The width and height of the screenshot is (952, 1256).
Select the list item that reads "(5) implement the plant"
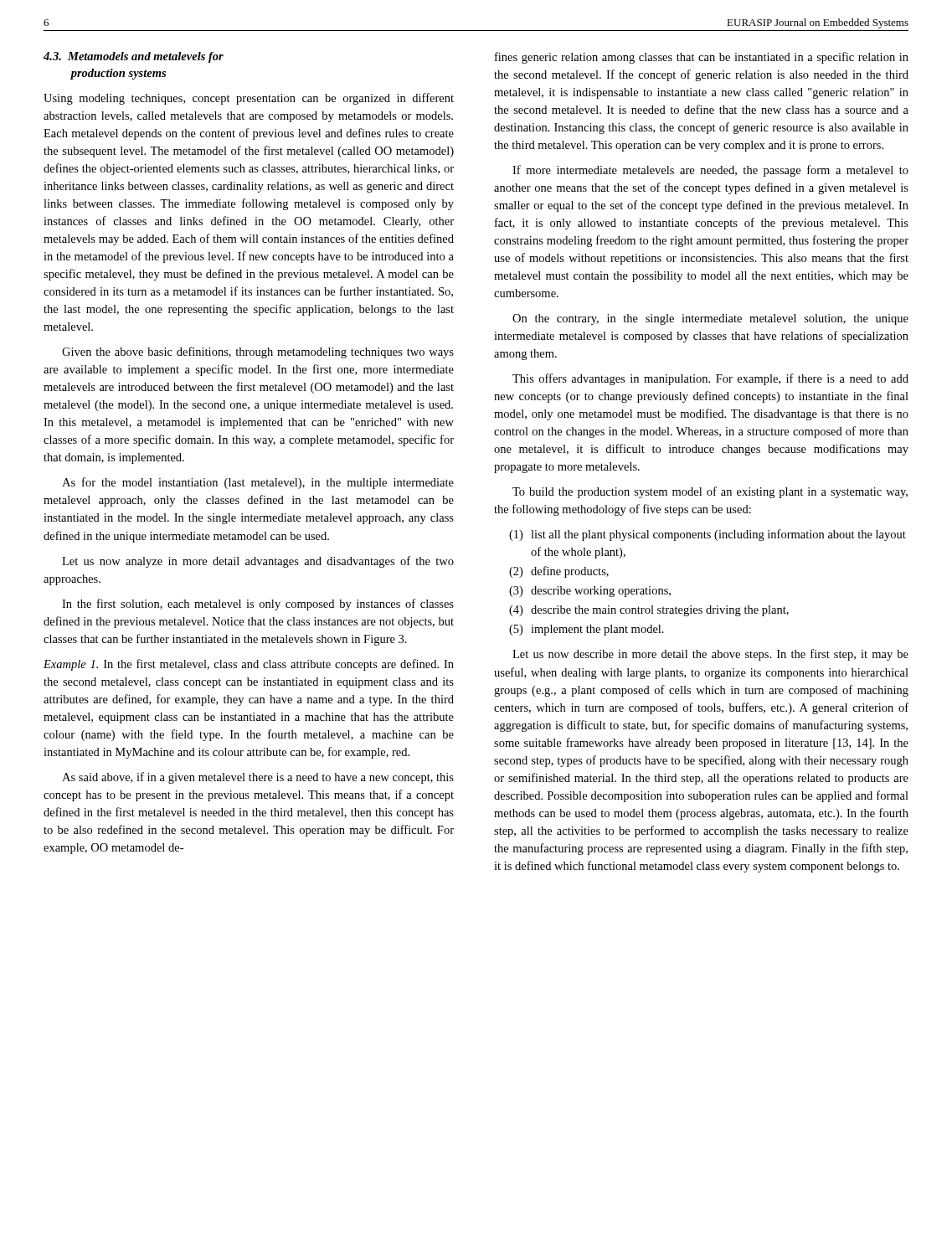(587, 630)
